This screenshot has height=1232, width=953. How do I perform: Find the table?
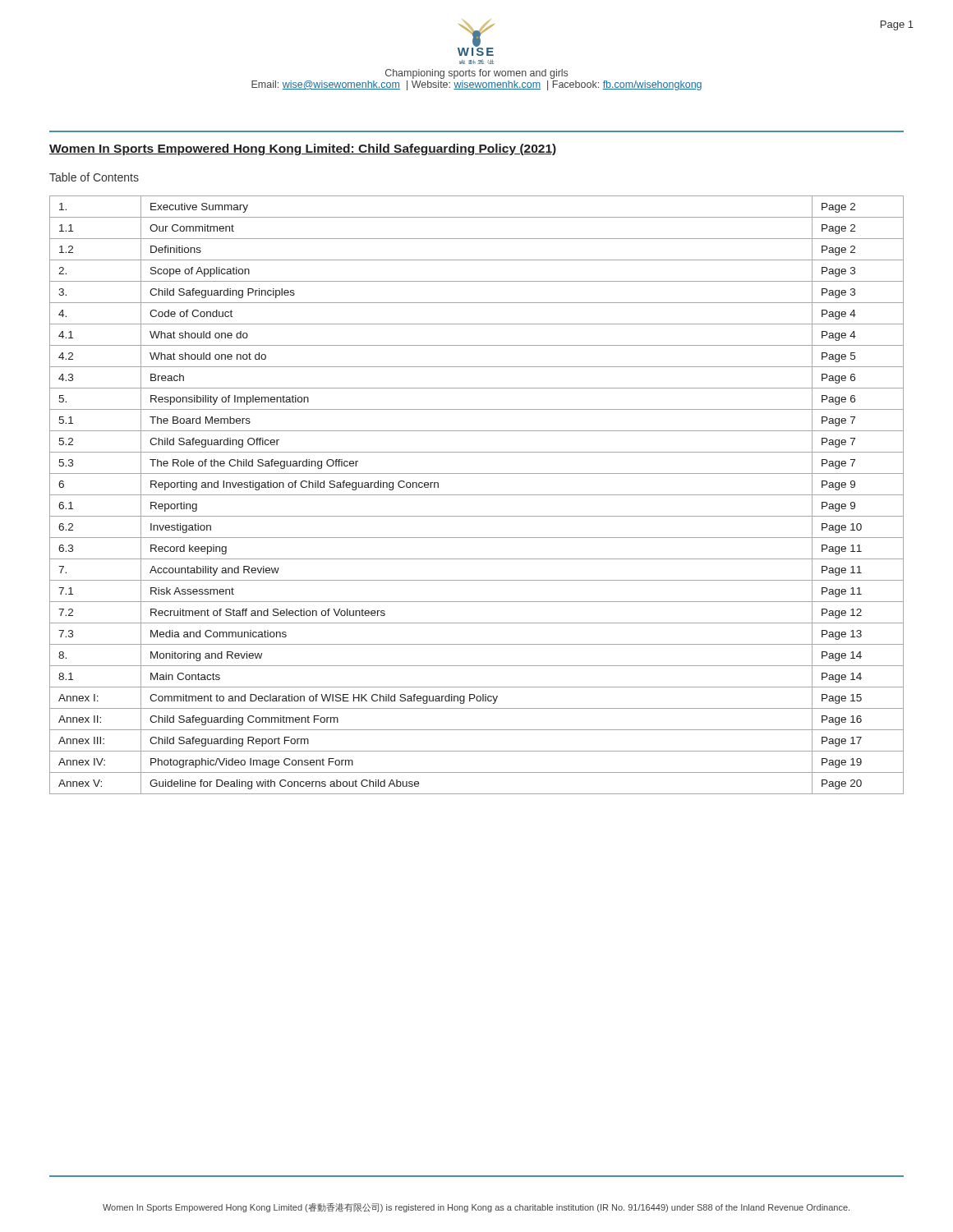(476, 495)
